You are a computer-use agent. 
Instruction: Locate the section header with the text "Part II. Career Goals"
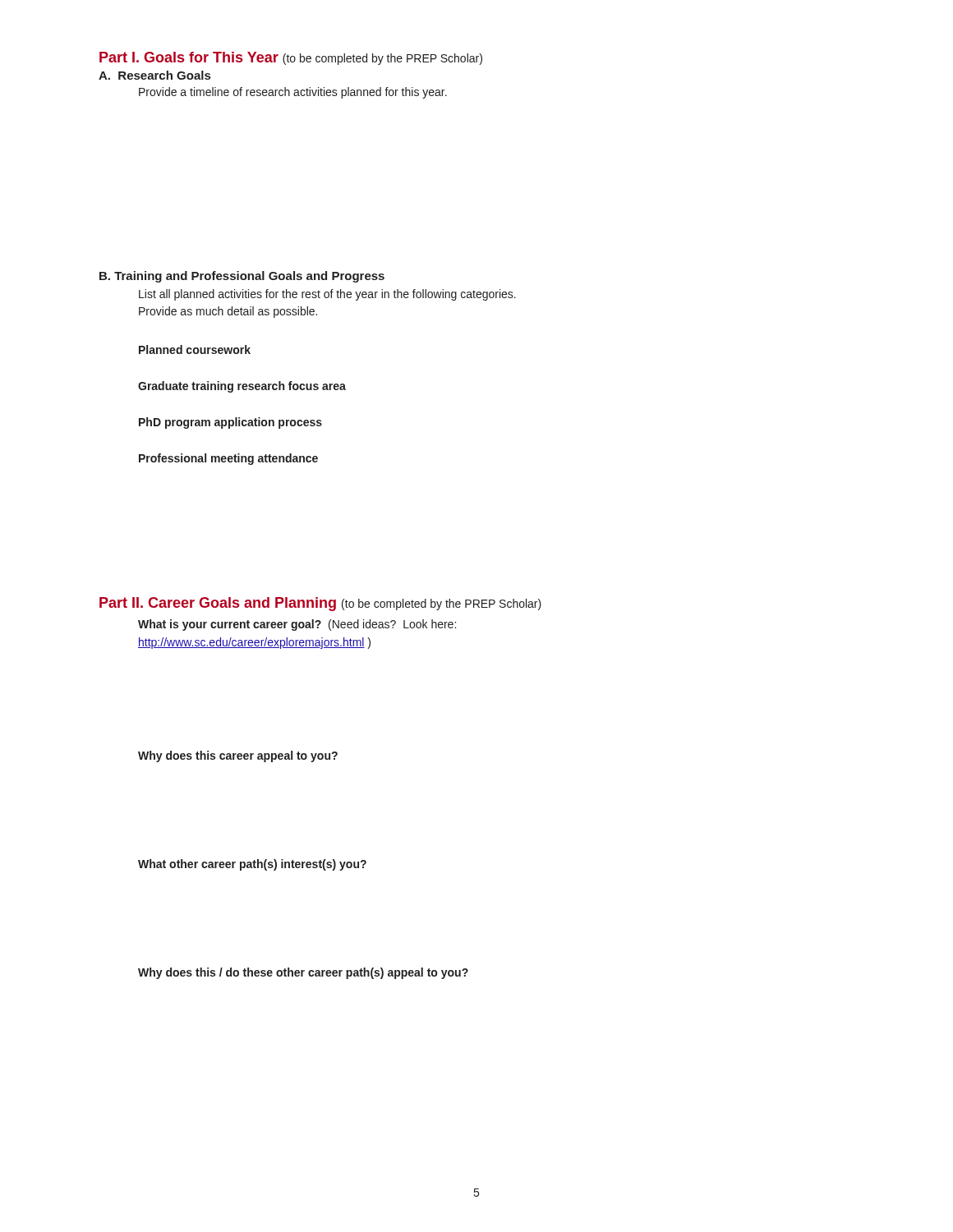pos(320,603)
